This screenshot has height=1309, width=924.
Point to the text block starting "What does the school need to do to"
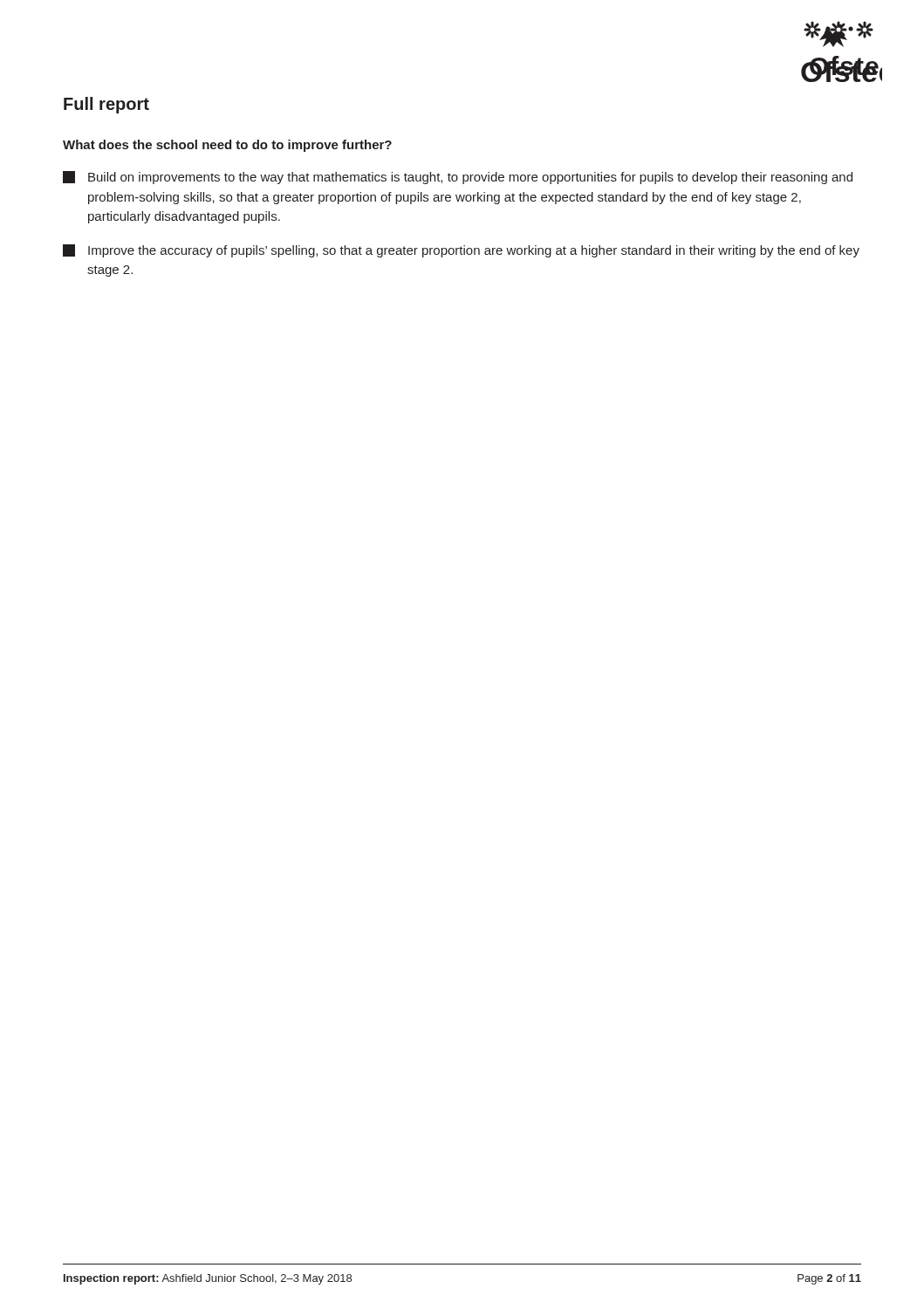point(228,144)
